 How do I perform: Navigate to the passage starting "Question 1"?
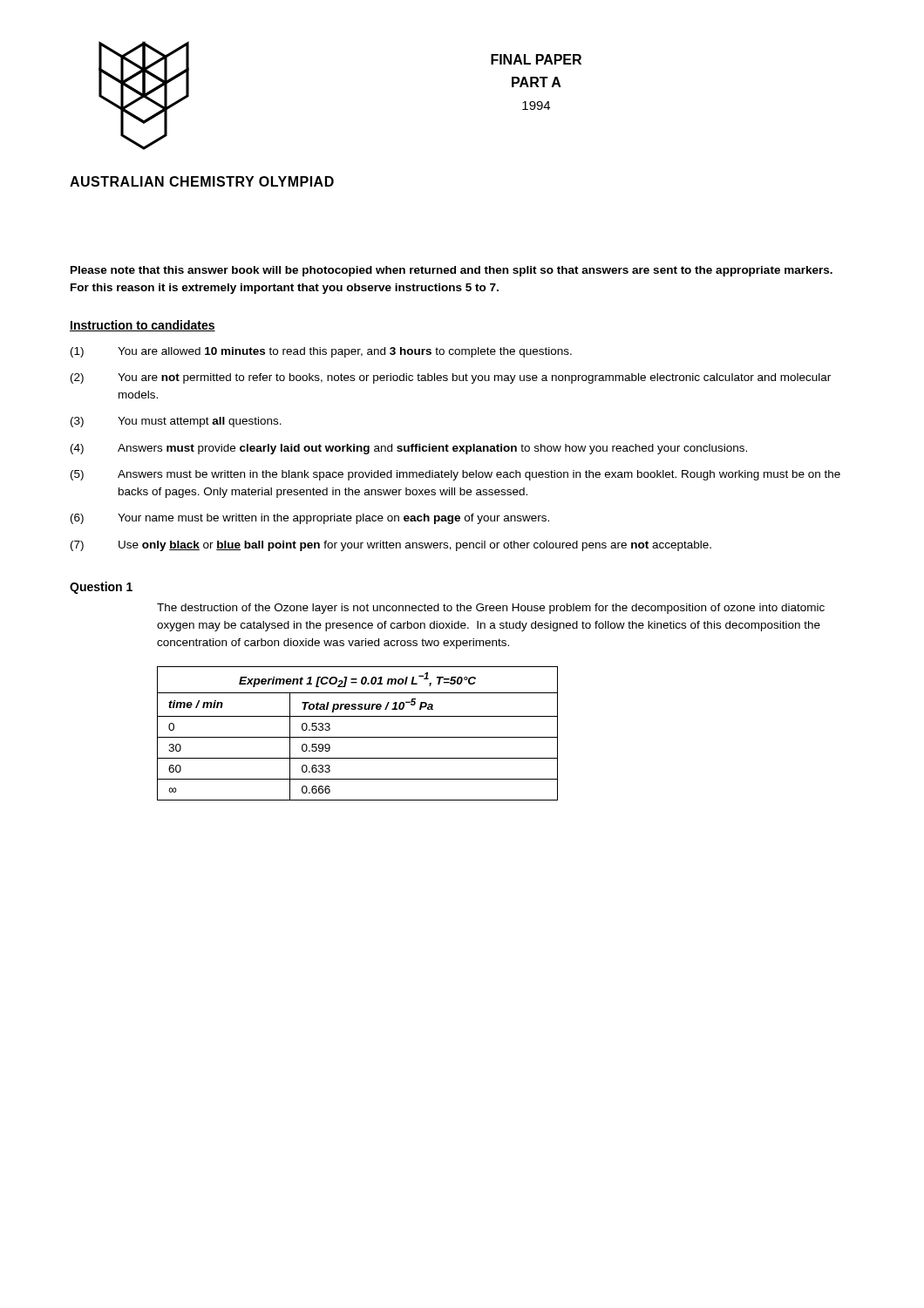(101, 587)
